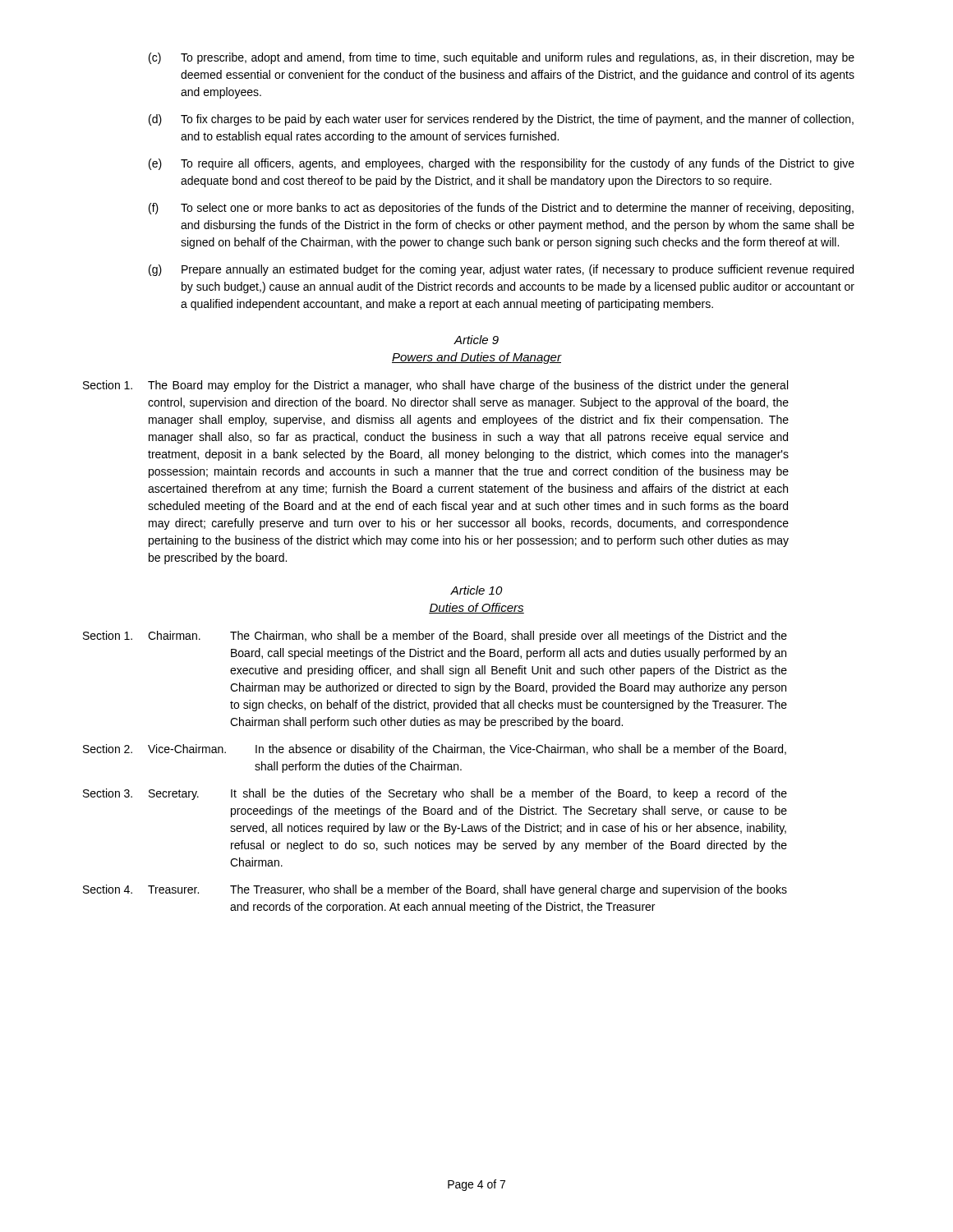
Task: Locate the text starting "Article 10"
Action: (476, 590)
